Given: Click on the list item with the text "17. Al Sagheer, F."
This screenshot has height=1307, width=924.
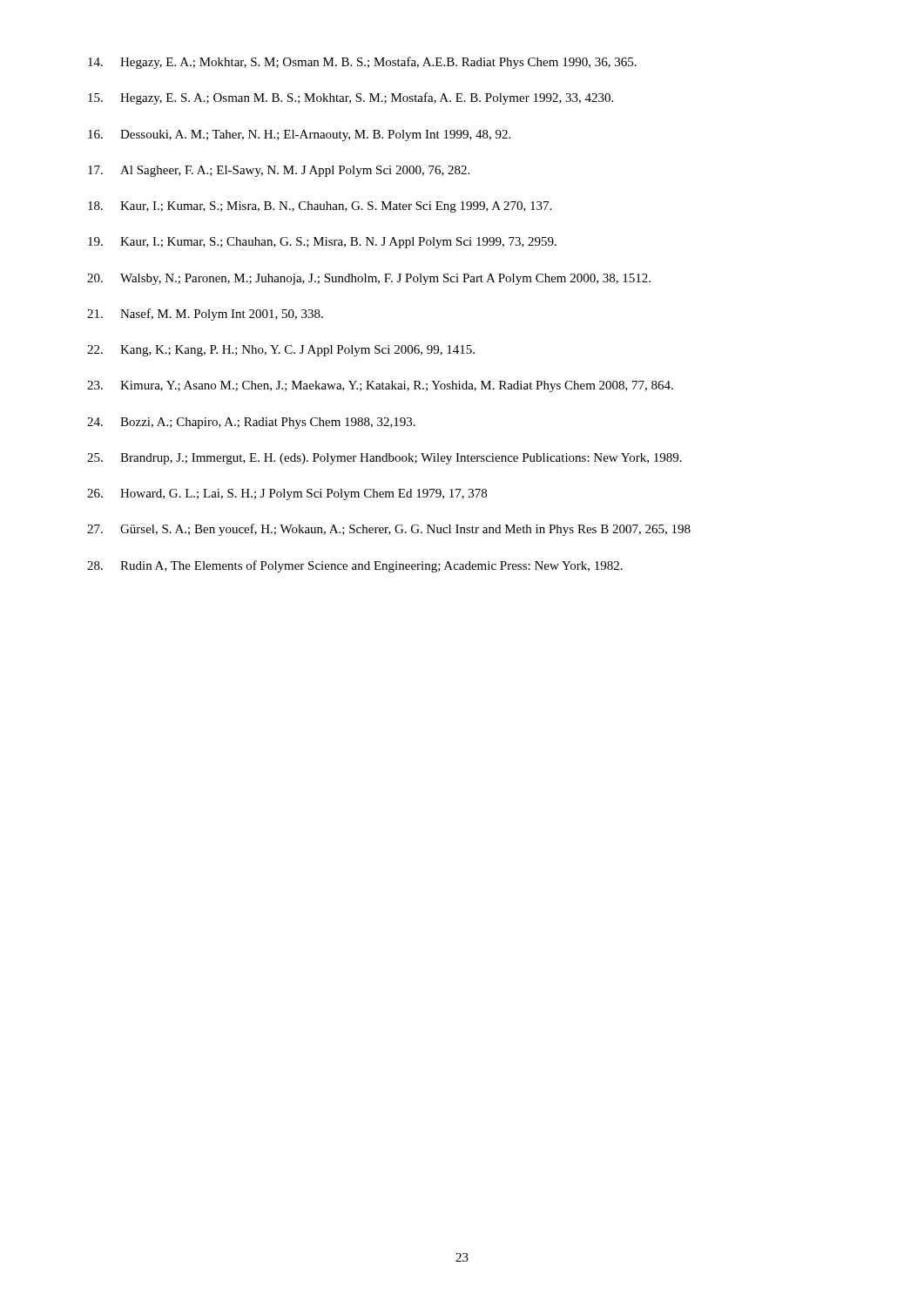Looking at the screenshot, I should click(x=462, y=170).
